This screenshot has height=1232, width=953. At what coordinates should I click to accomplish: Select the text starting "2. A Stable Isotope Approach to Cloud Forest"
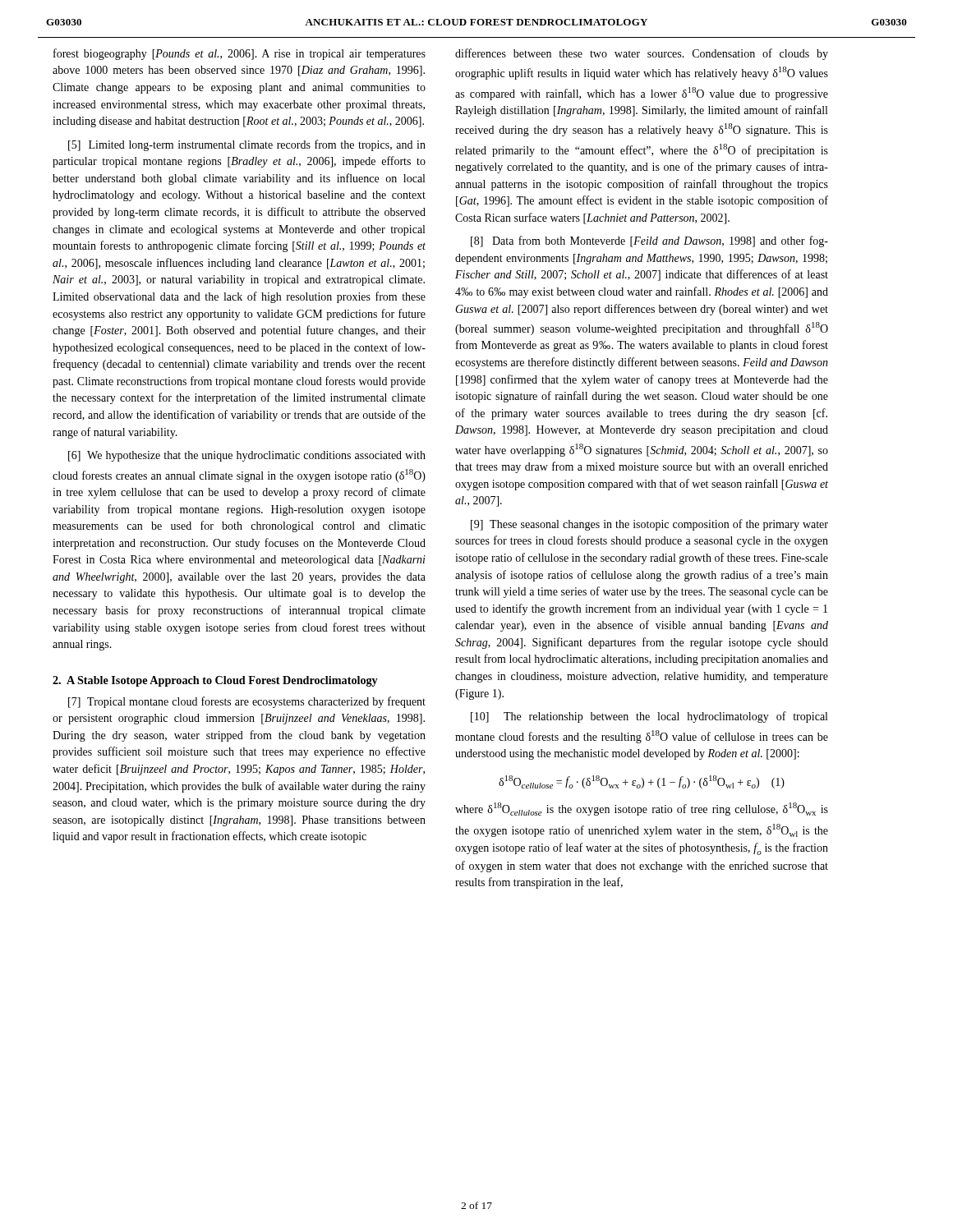(215, 680)
